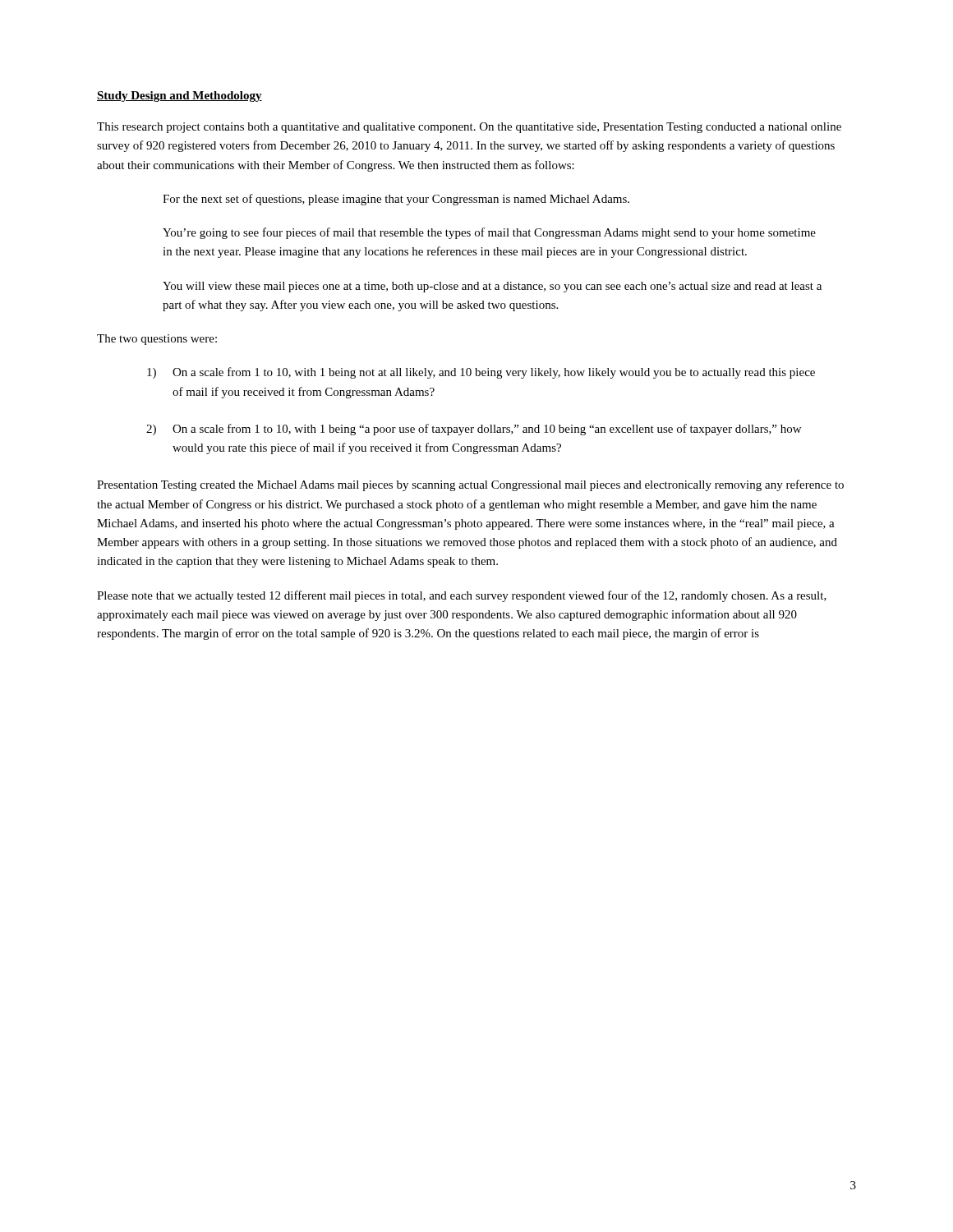
Task: Locate the block of text that opens with "2) On a scale"
Action: click(485, 439)
